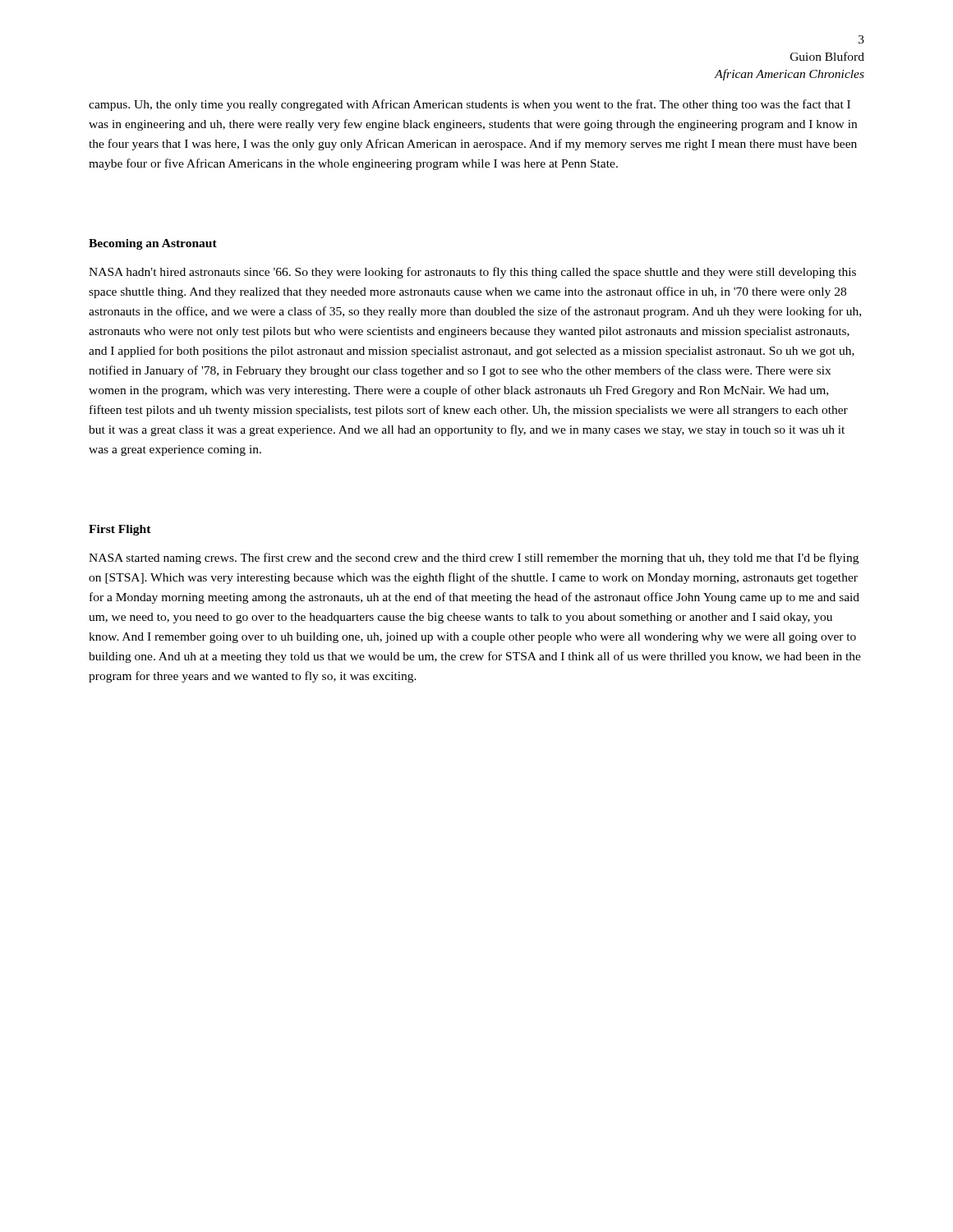Click where it says "Becoming an Astronaut"
The width and height of the screenshot is (953, 1232).
tap(153, 243)
